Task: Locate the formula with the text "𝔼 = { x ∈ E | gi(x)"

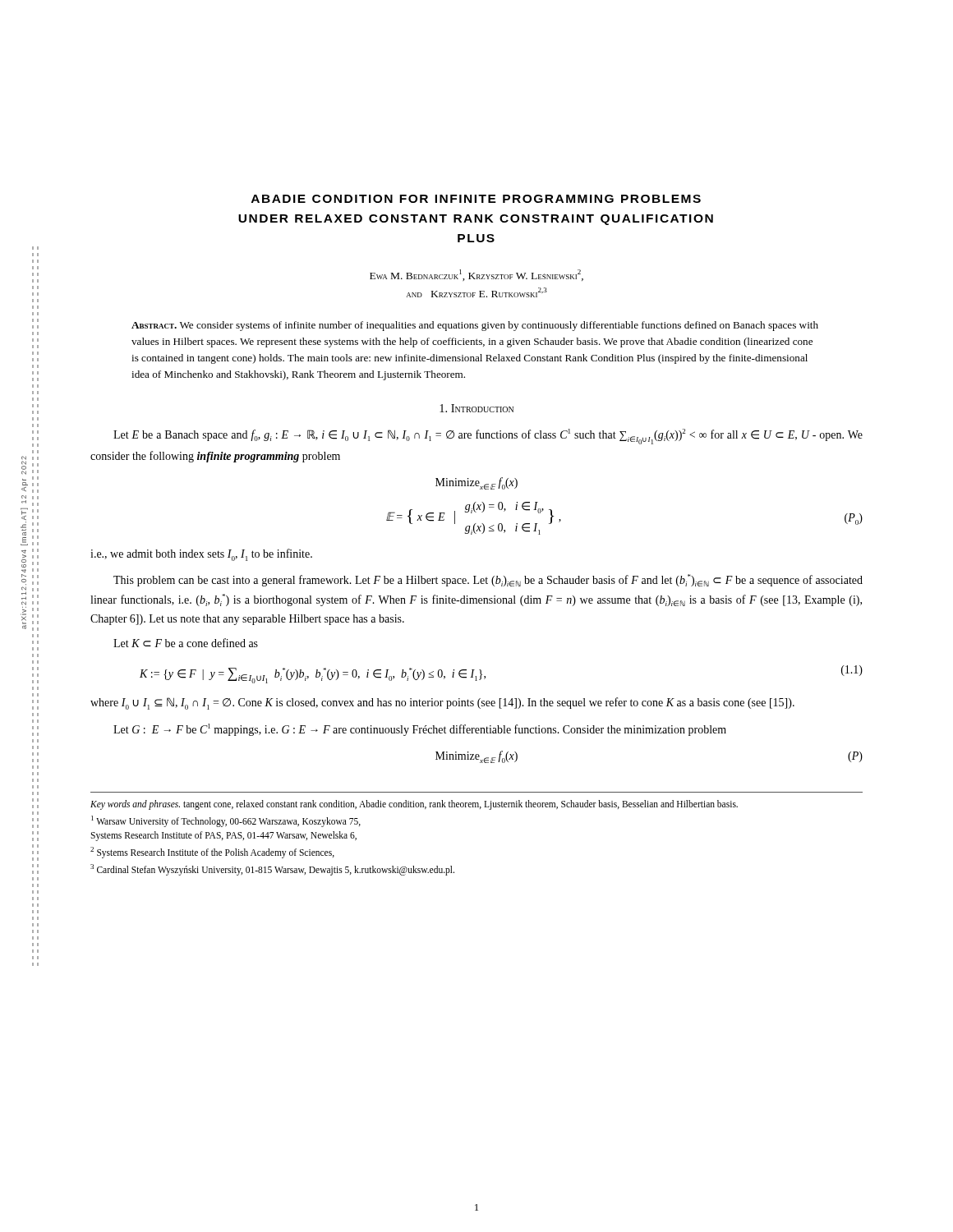Action: 471,513
